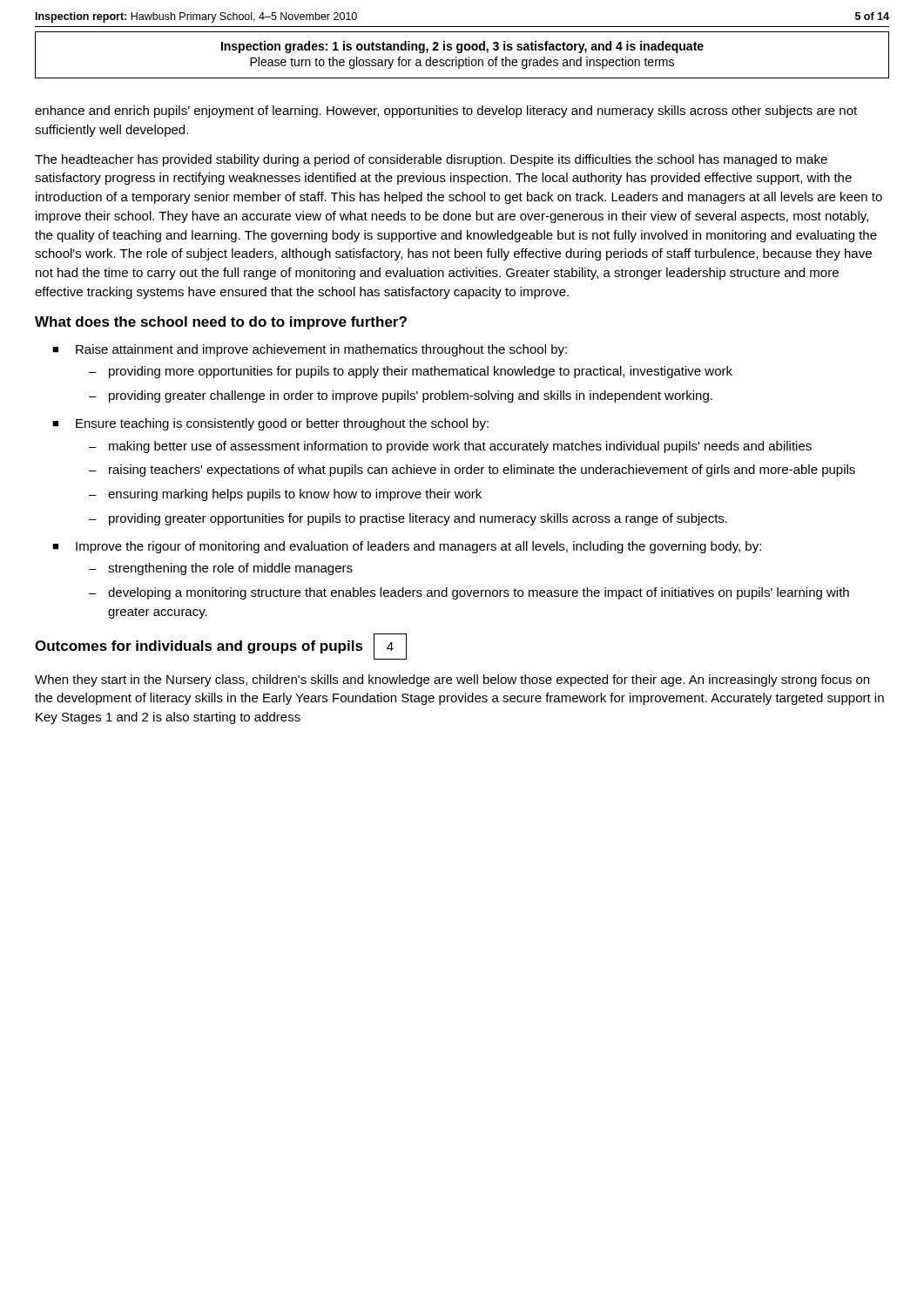
Task: Point to the text block starting "■ Raise attainment and improve achievement in"
Action: [x=310, y=349]
